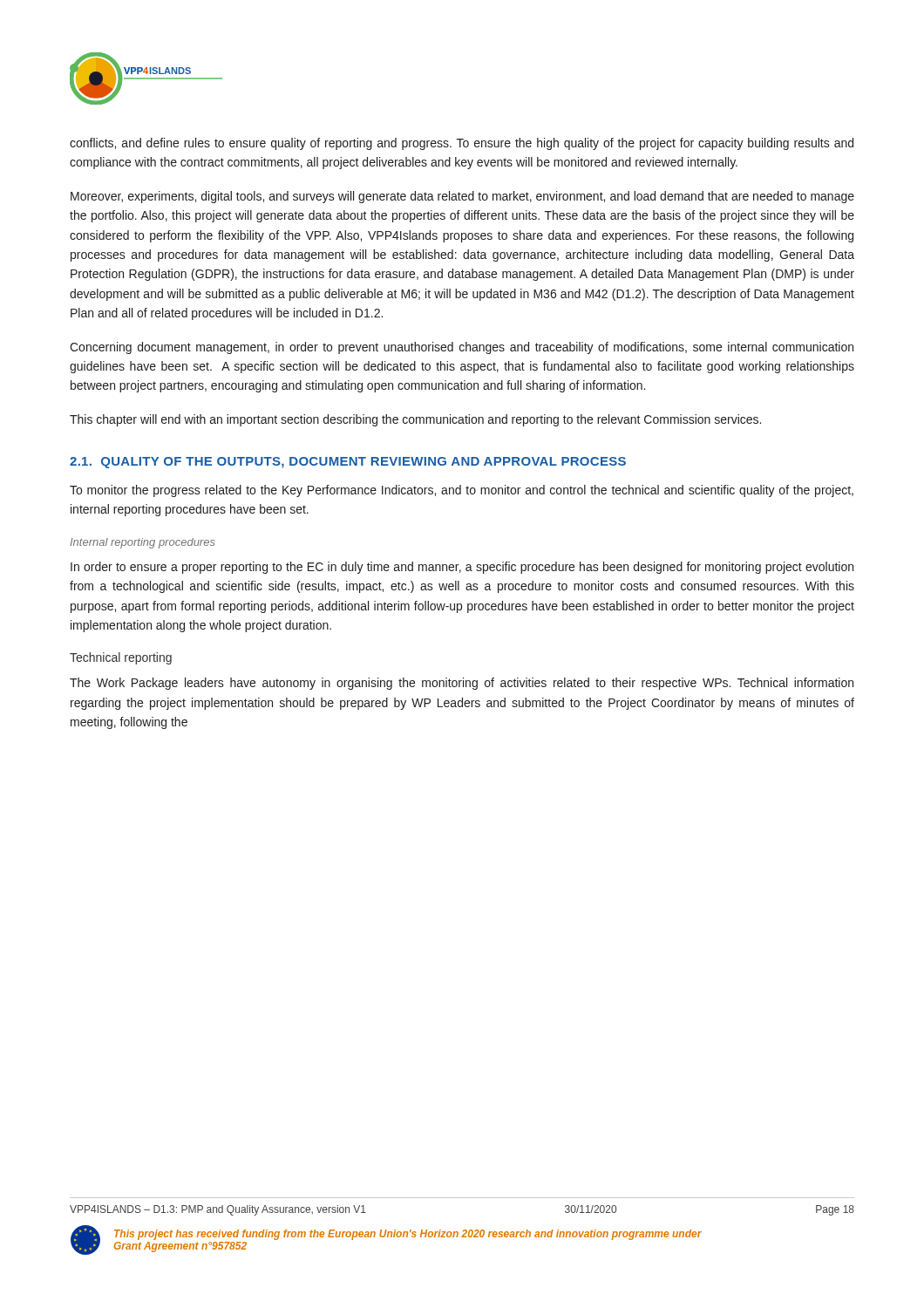Find the section header with the text "Technical reporting"
The height and width of the screenshot is (1308, 924).
(x=121, y=658)
